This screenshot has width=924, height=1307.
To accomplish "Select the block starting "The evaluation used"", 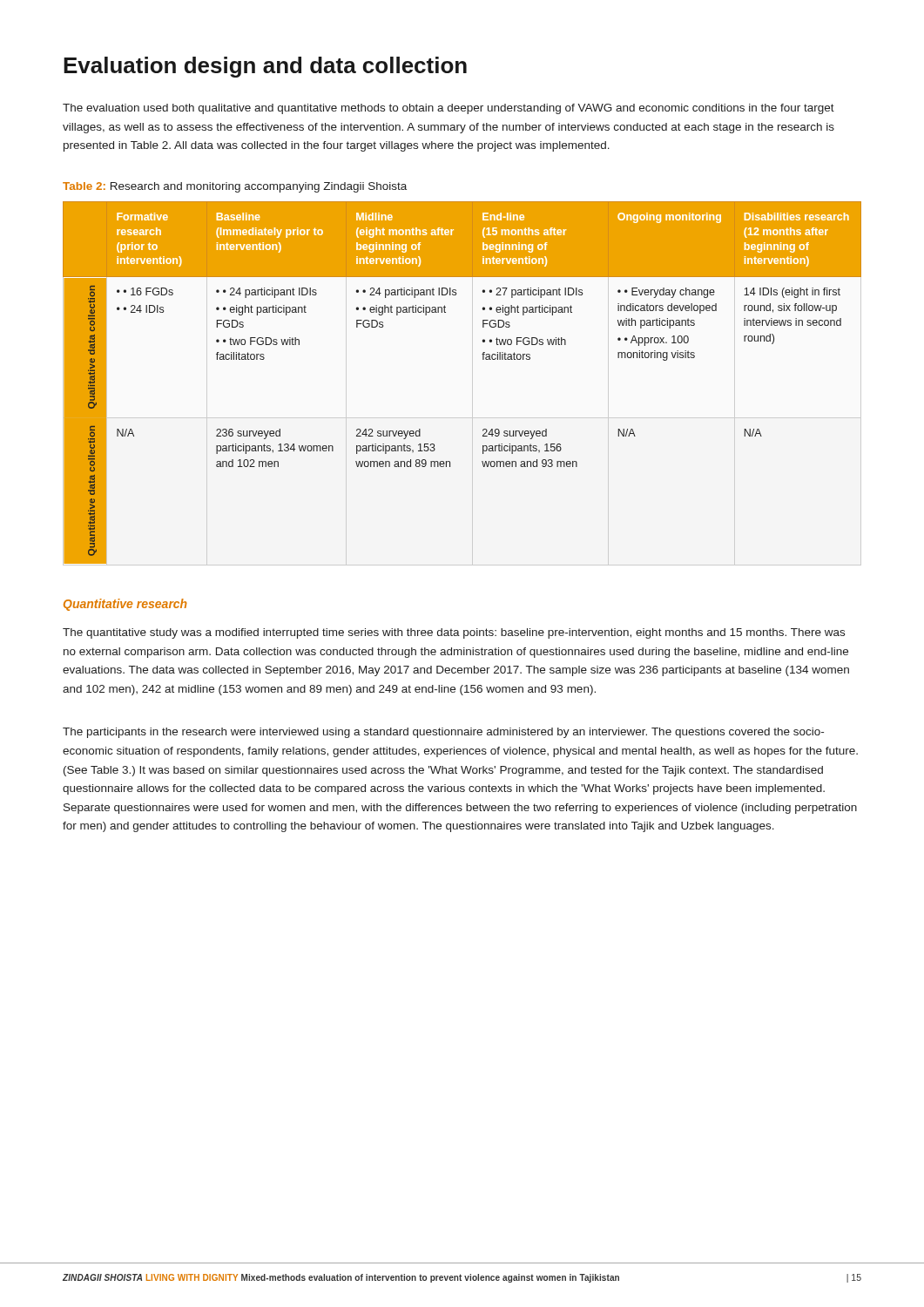I will pyautogui.click(x=462, y=127).
